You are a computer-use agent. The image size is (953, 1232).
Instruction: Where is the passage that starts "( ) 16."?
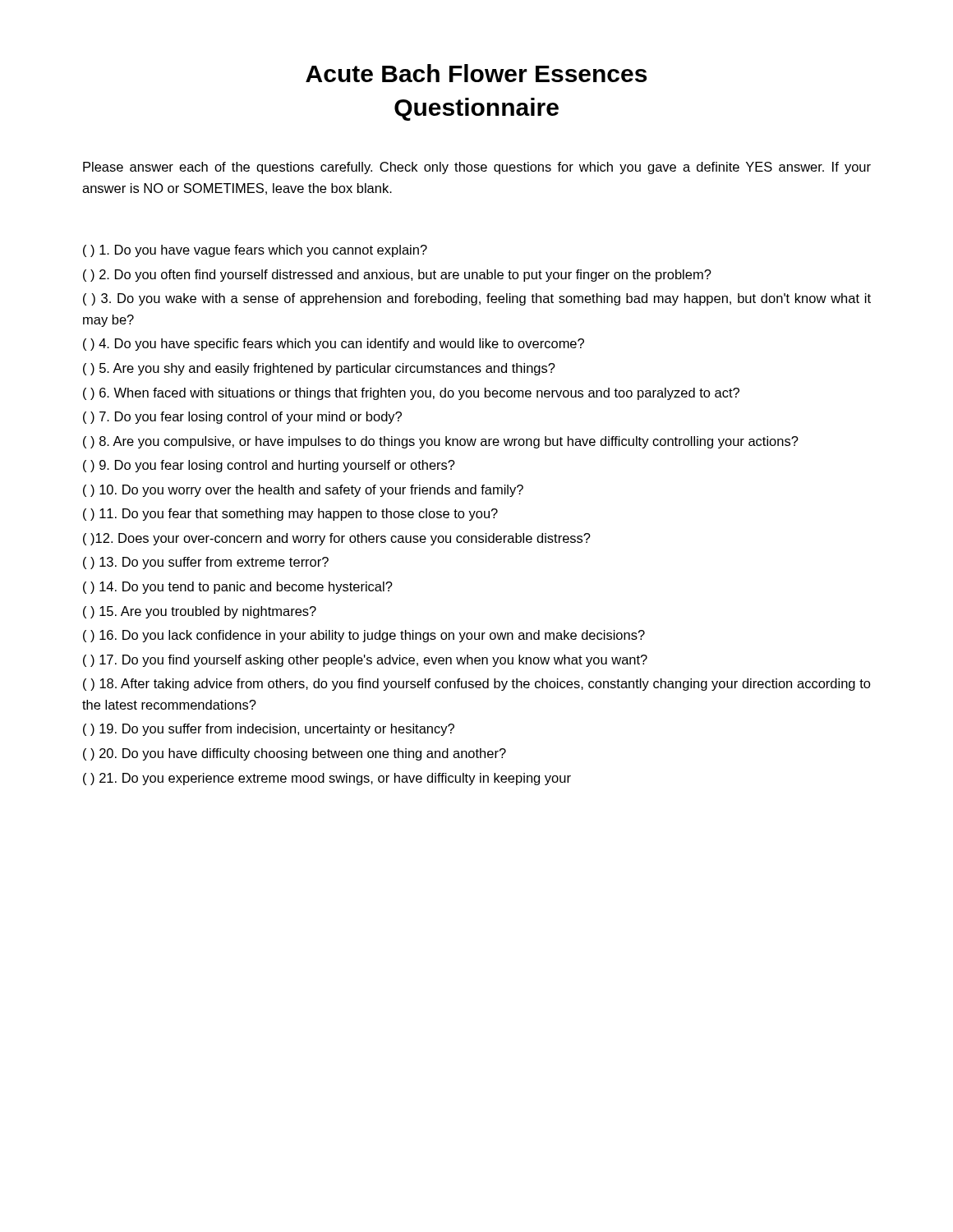364,635
